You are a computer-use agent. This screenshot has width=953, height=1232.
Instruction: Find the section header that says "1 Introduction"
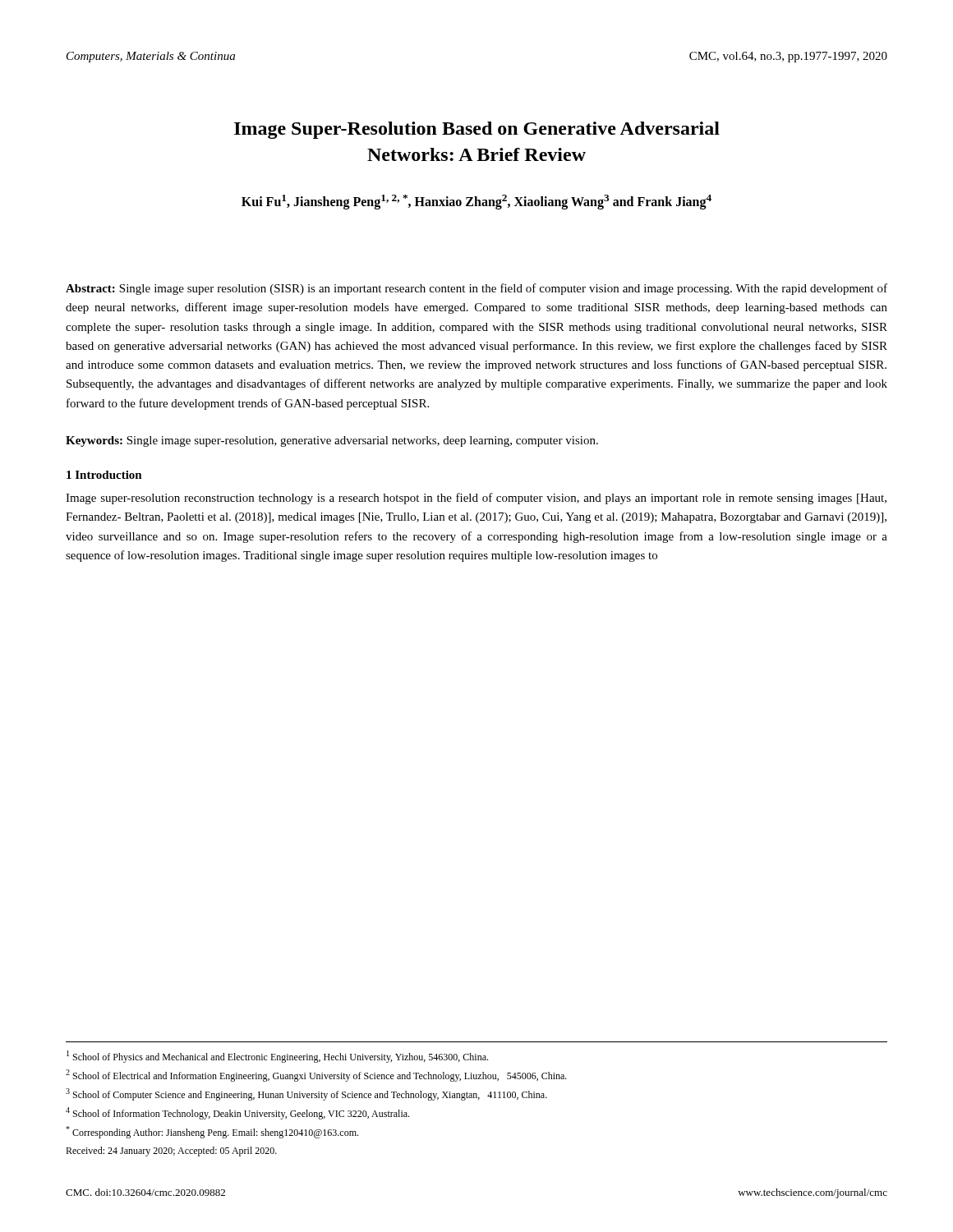tap(104, 475)
